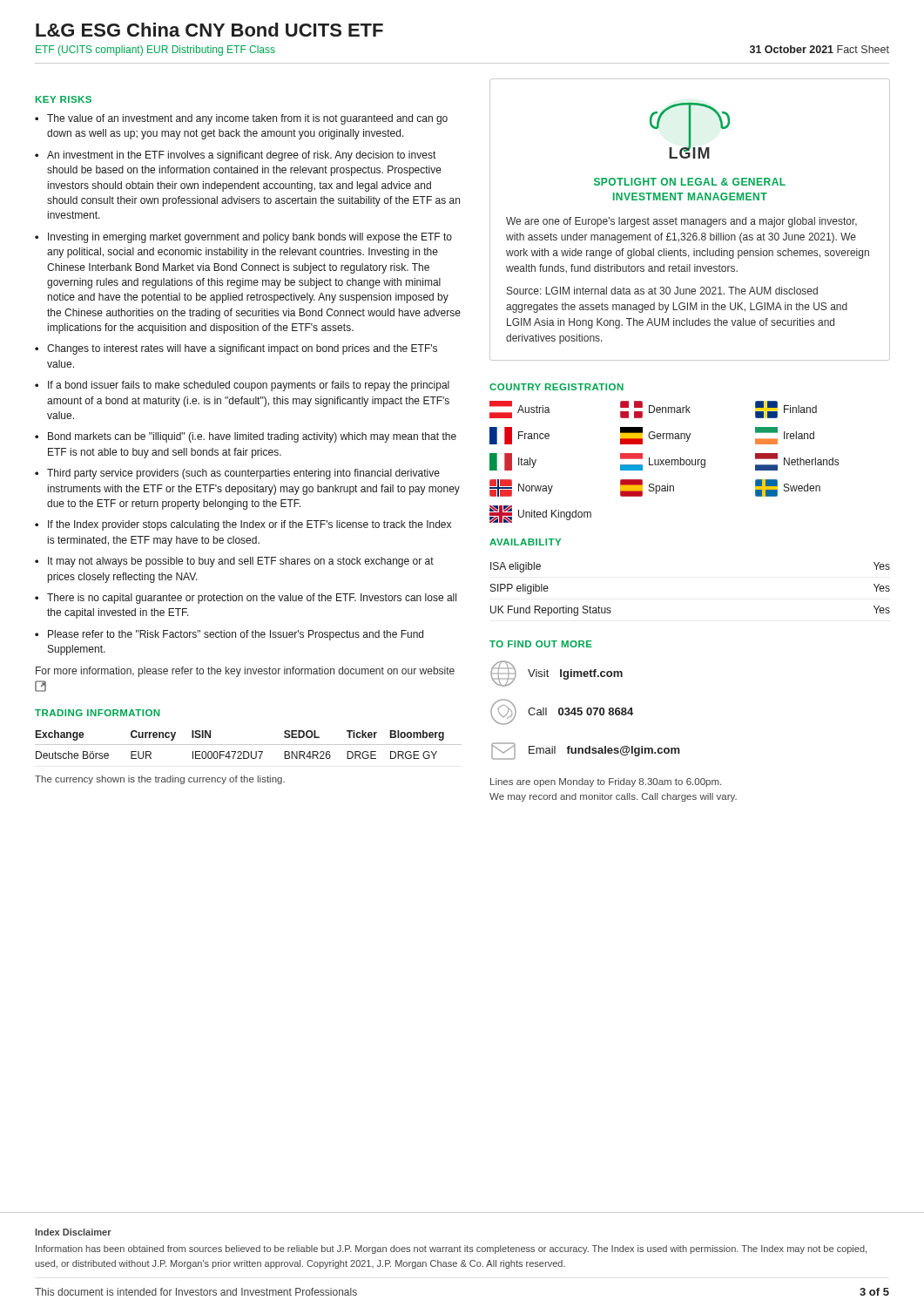Point to the region starting "Email fundsales@lgim.com"
The height and width of the screenshot is (1307, 924).
pyautogui.click(x=585, y=750)
